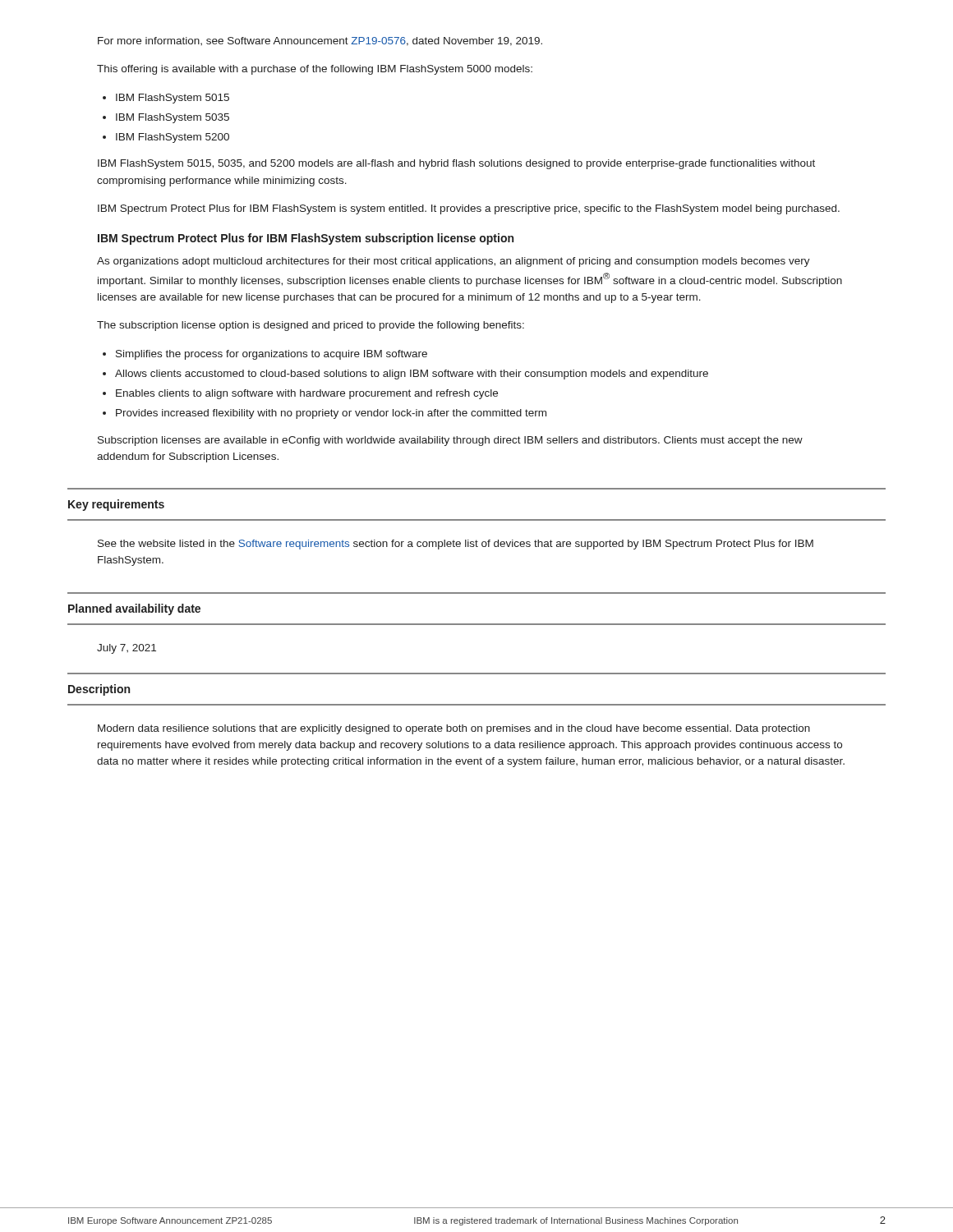Select the text block containing "As organizations adopt multicloud architectures for"
This screenshot has width=953, height=1232.
pos(470,279)
